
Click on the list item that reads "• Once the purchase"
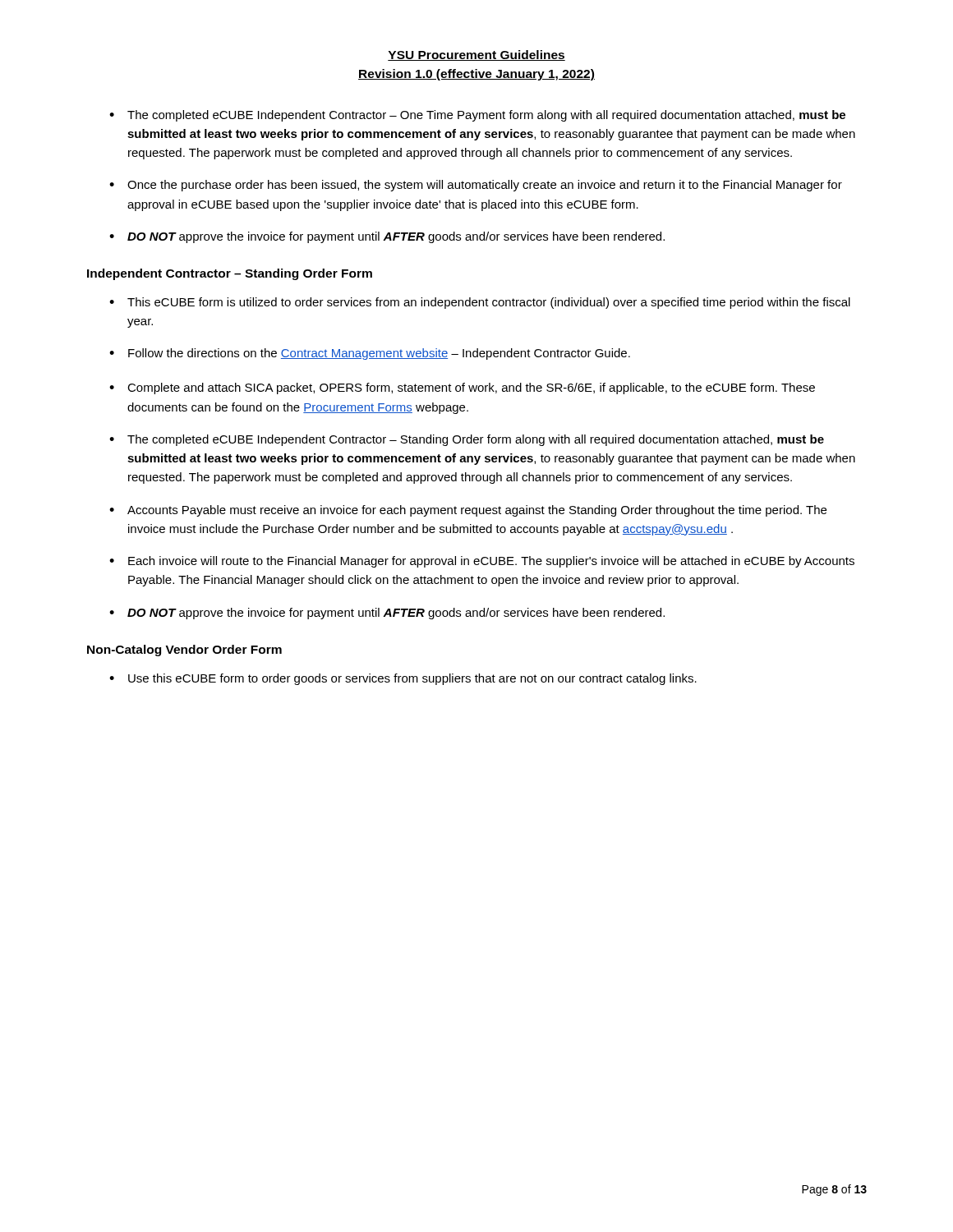point(488,194)
